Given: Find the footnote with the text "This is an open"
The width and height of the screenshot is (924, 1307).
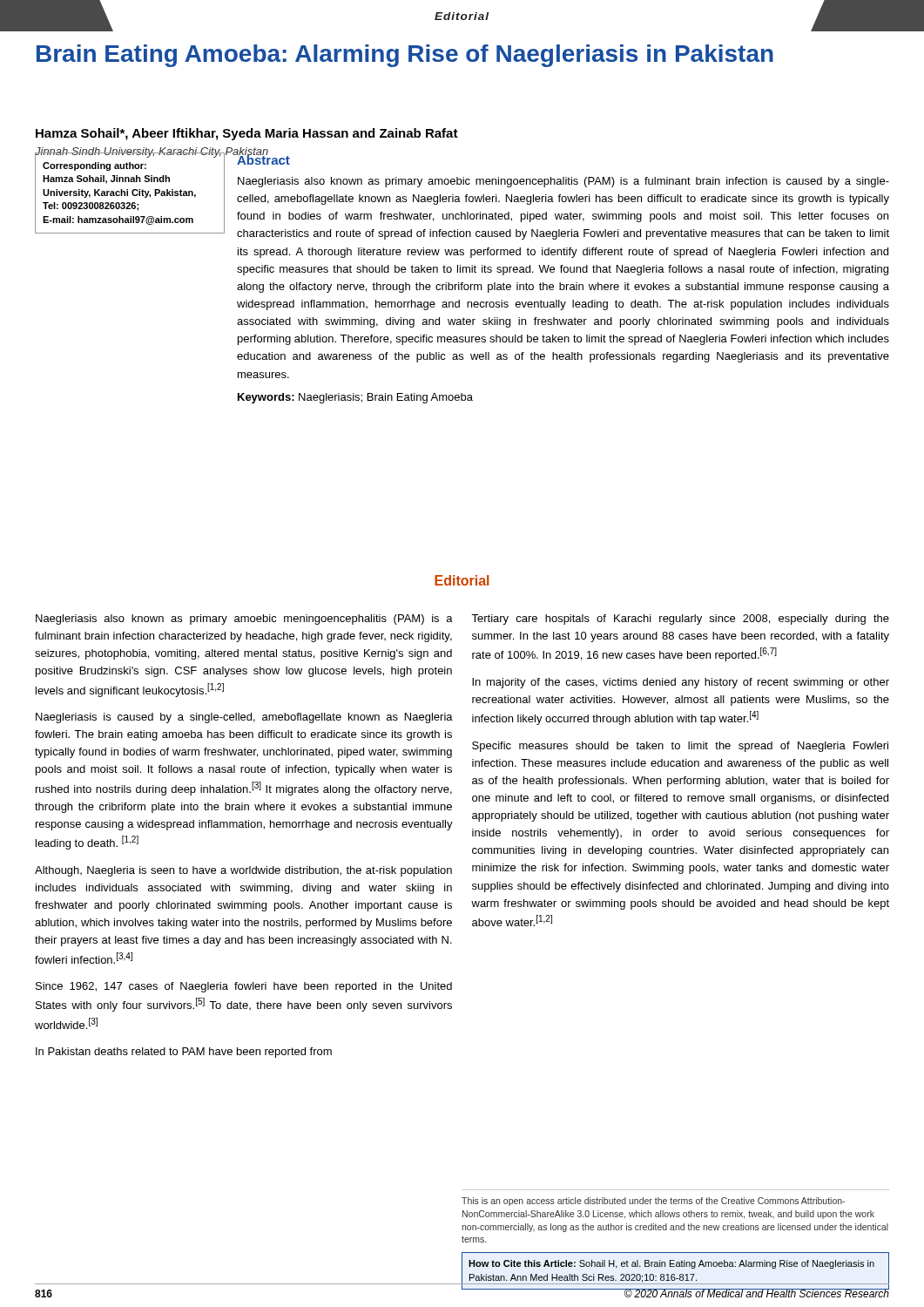Looking at the screenshot, I should pos(675,1220).
